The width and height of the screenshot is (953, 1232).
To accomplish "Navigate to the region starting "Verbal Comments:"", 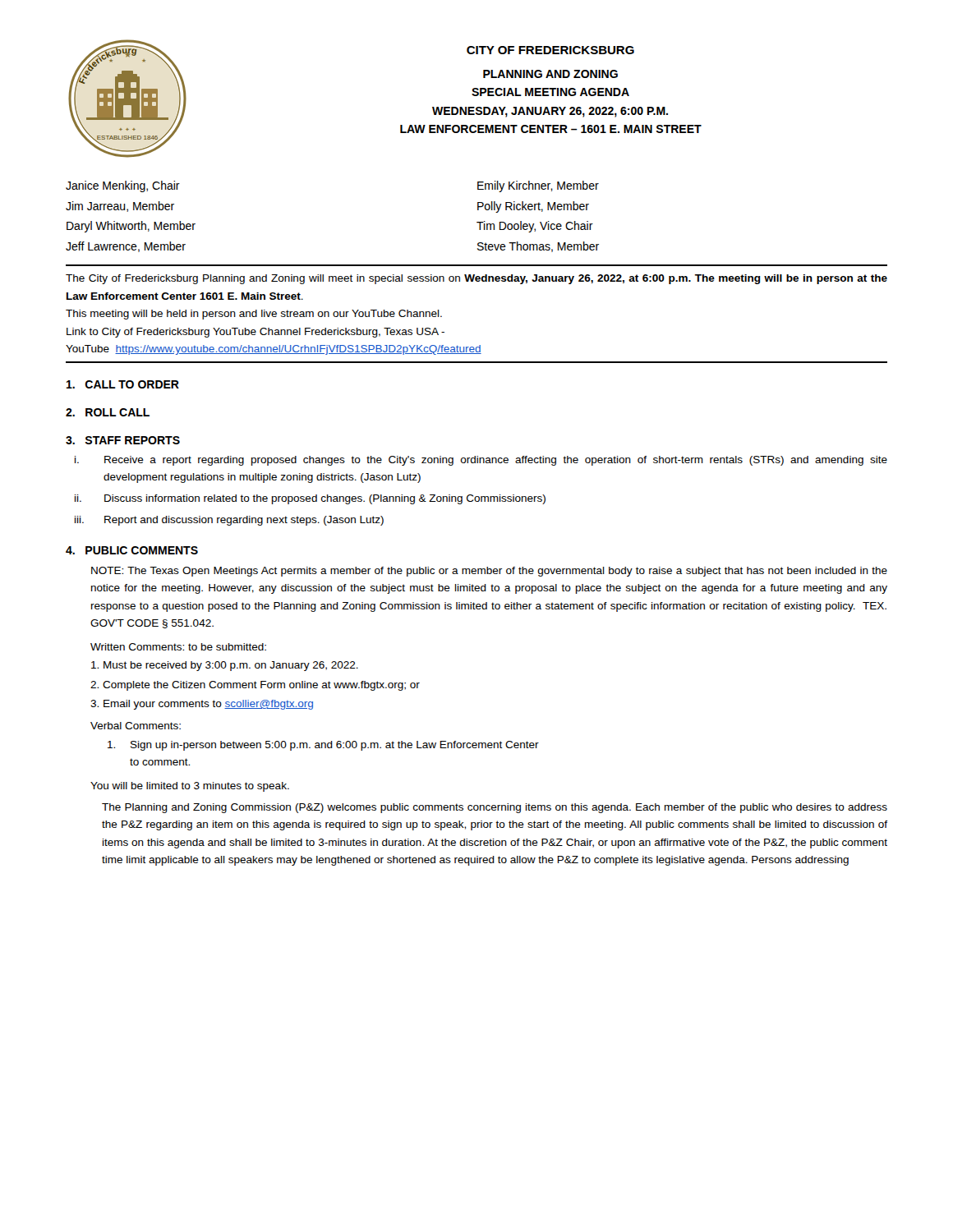I will [x=136, y=726].
